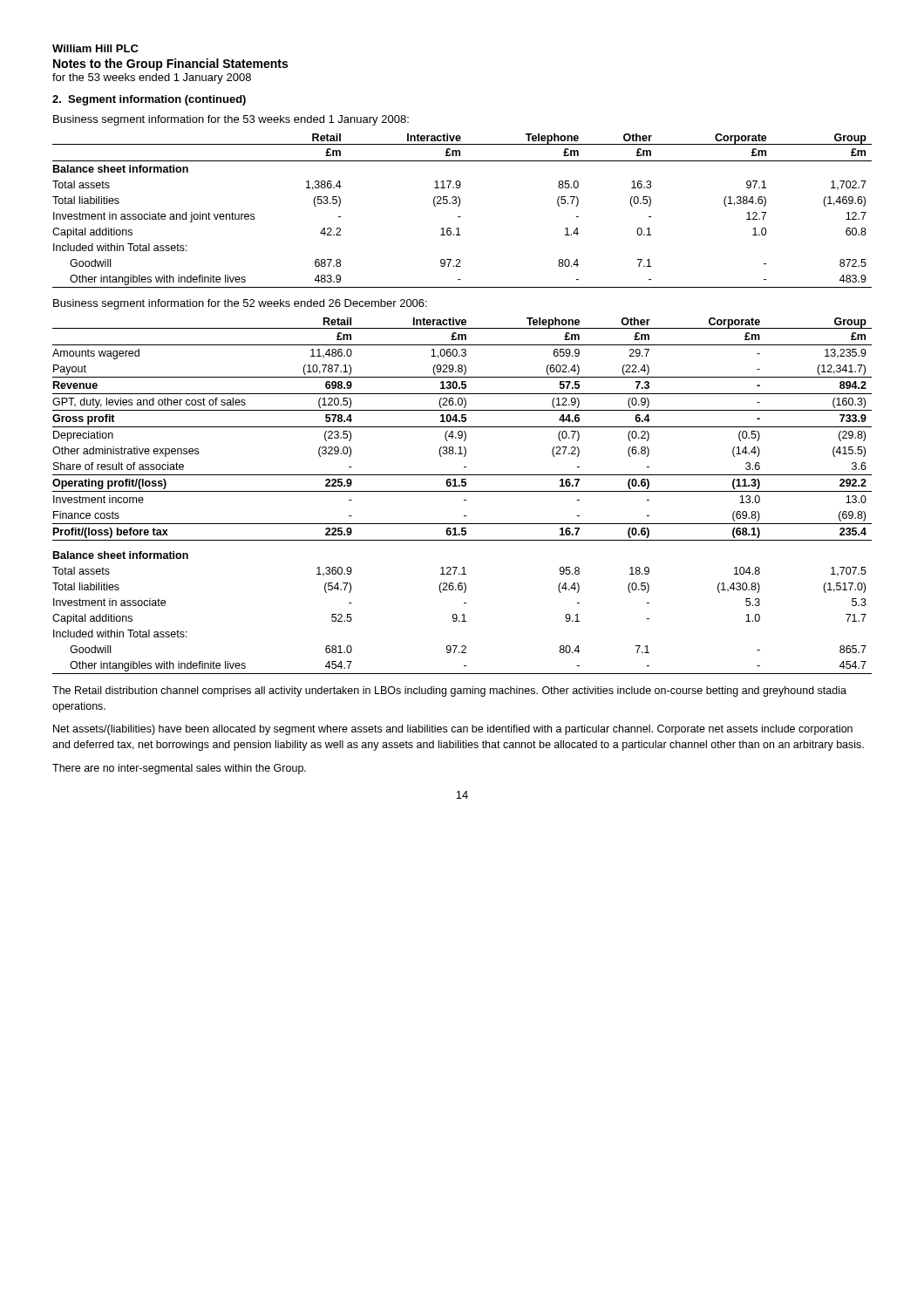Locate the section header with the text "Notes to the Group"
The image size is (924, 1308).
[170, 64]
